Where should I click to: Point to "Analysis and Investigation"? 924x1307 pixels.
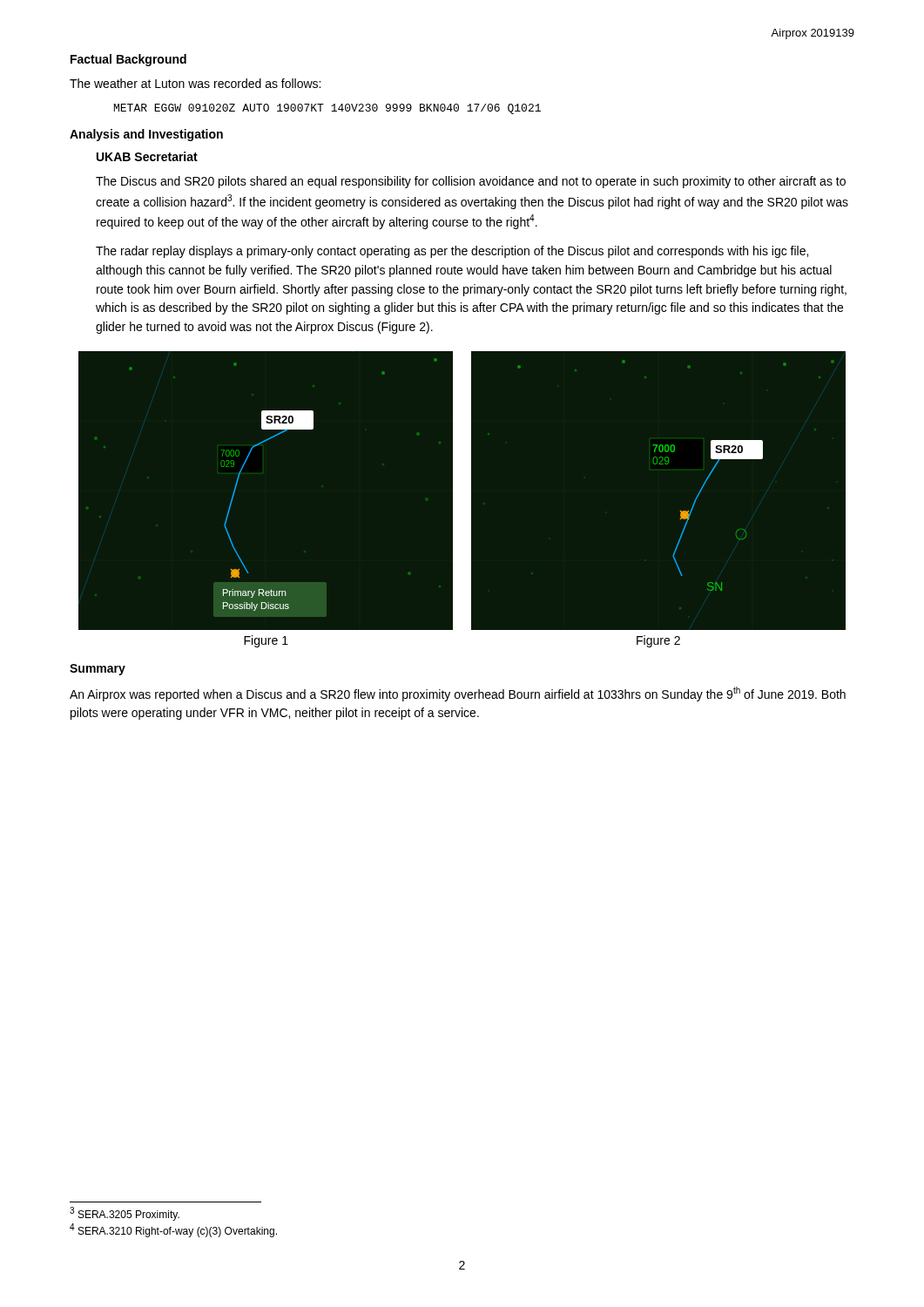tap(147, 134)
